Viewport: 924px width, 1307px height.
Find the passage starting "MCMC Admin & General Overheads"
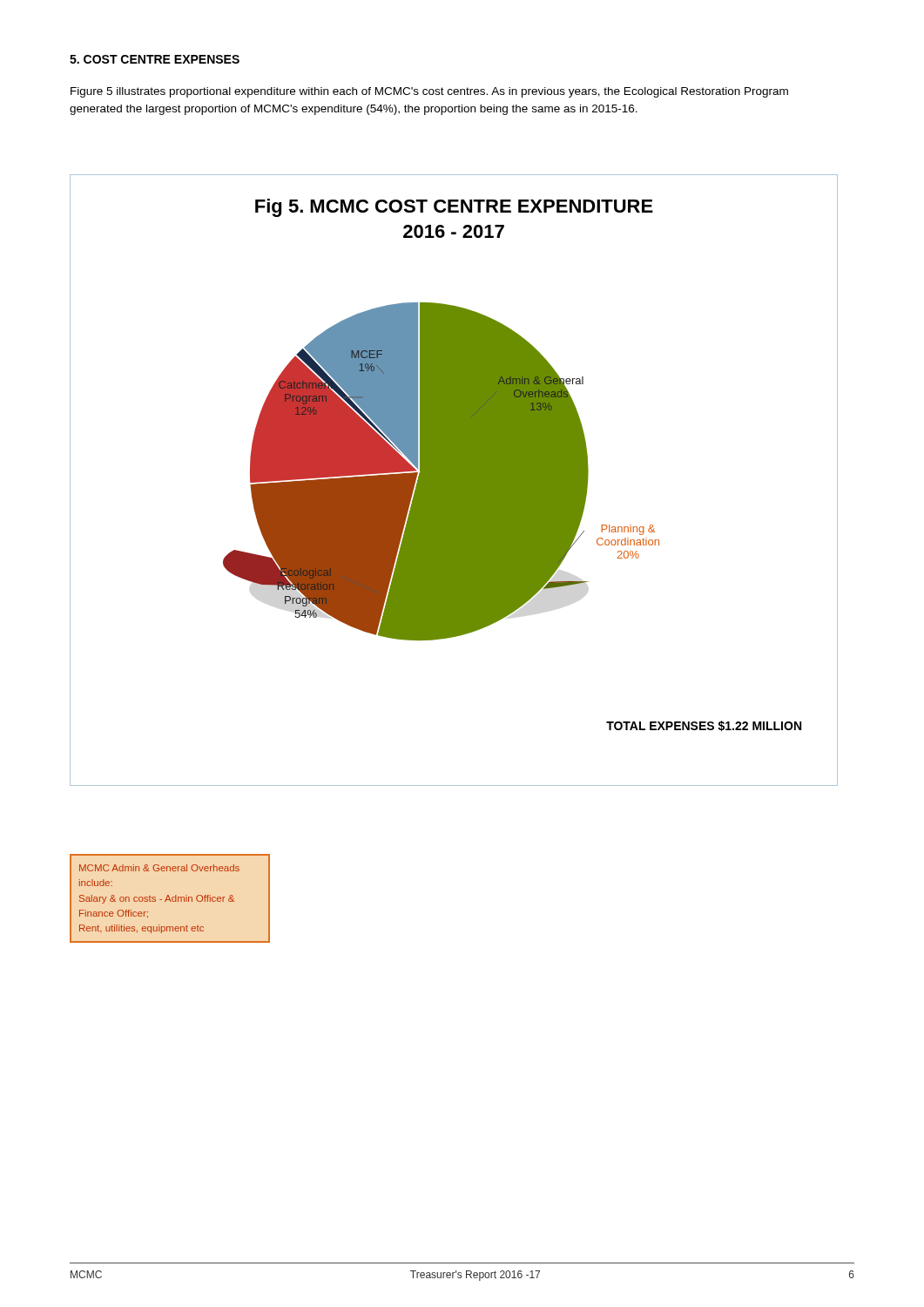[x=159, y=898]
